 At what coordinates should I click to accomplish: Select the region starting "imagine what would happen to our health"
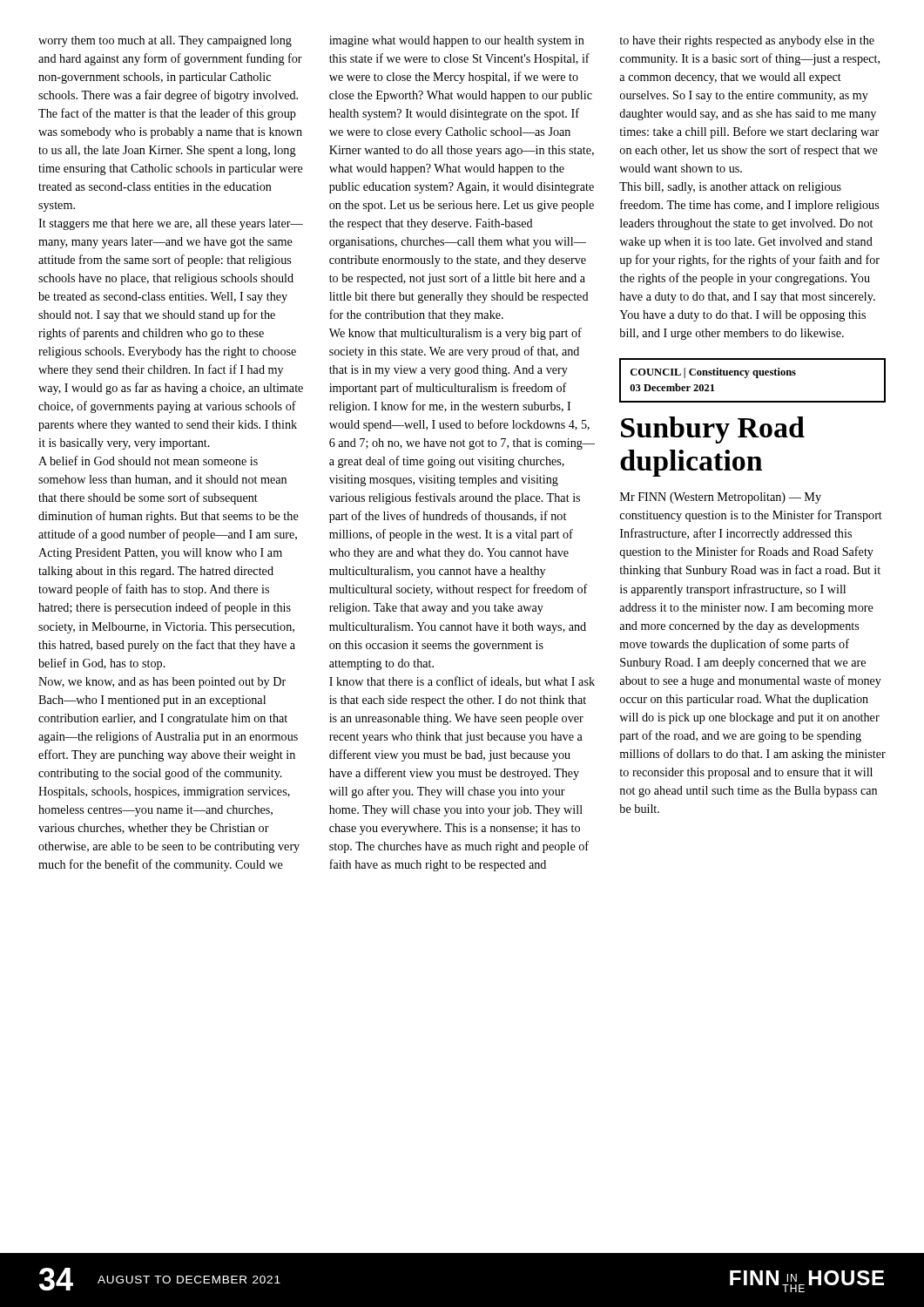point(462,453)
